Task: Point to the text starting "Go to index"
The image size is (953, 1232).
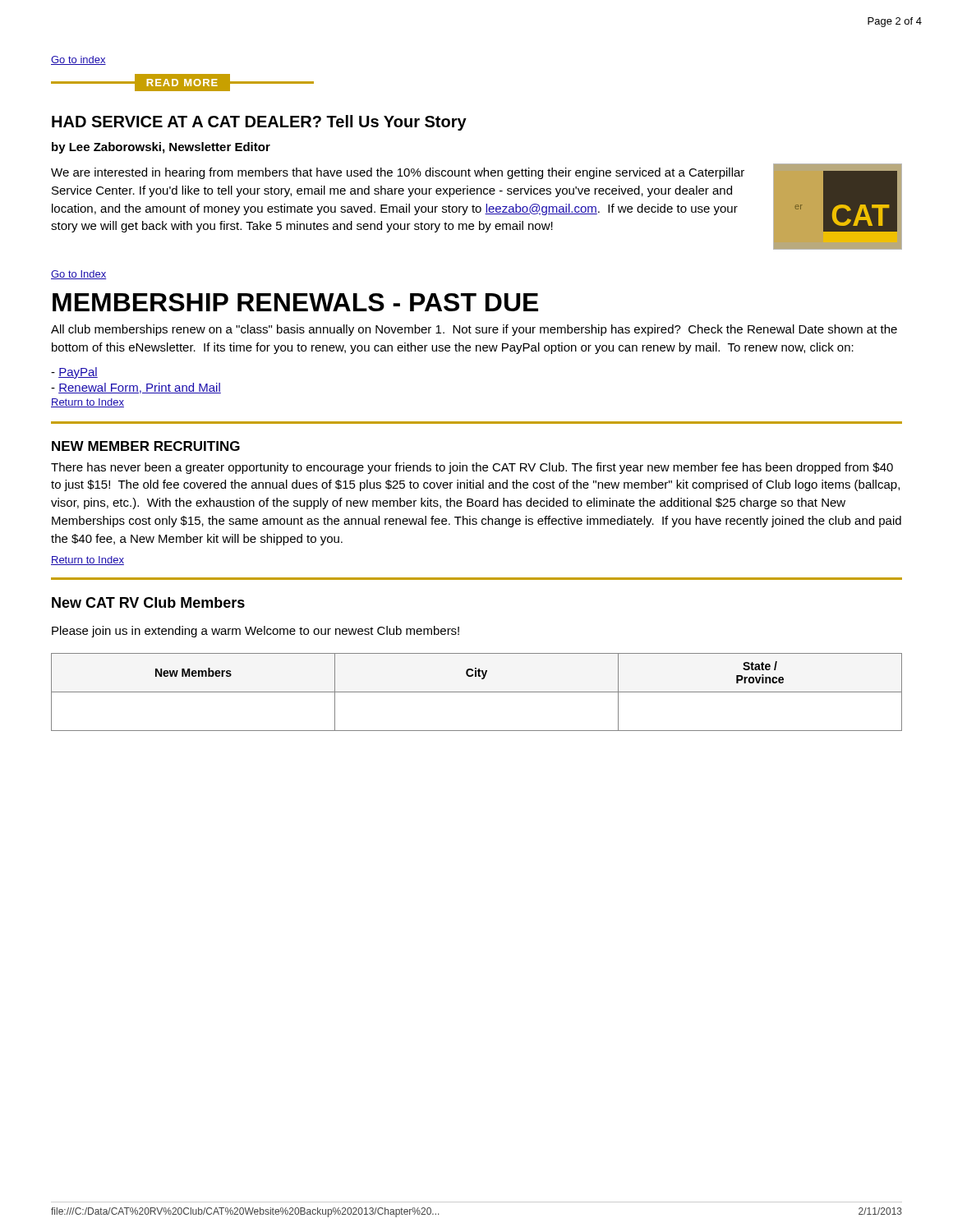Action: click(78, 60)
